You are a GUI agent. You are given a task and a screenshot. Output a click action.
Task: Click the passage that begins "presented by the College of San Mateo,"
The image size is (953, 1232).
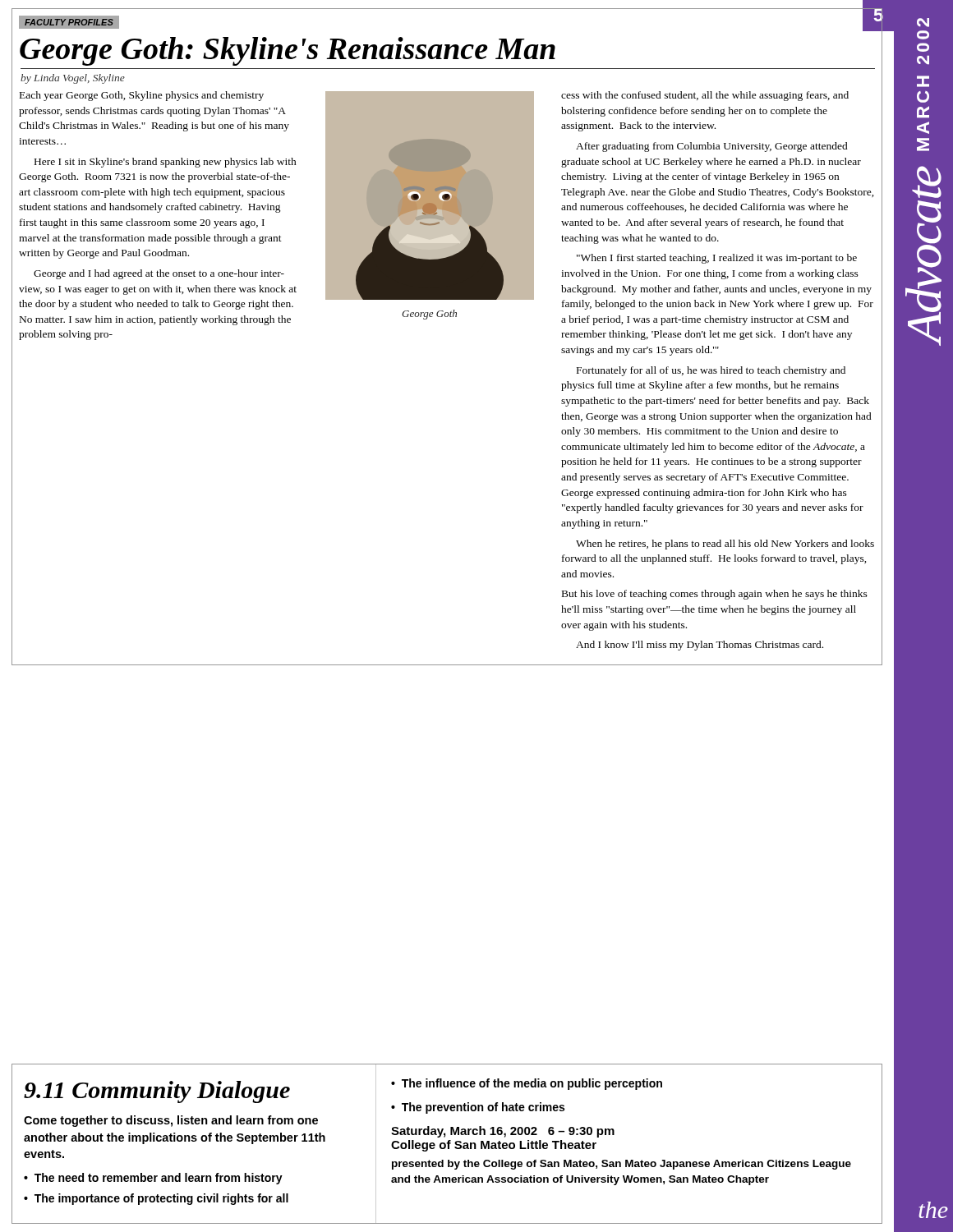point(621,1171)
